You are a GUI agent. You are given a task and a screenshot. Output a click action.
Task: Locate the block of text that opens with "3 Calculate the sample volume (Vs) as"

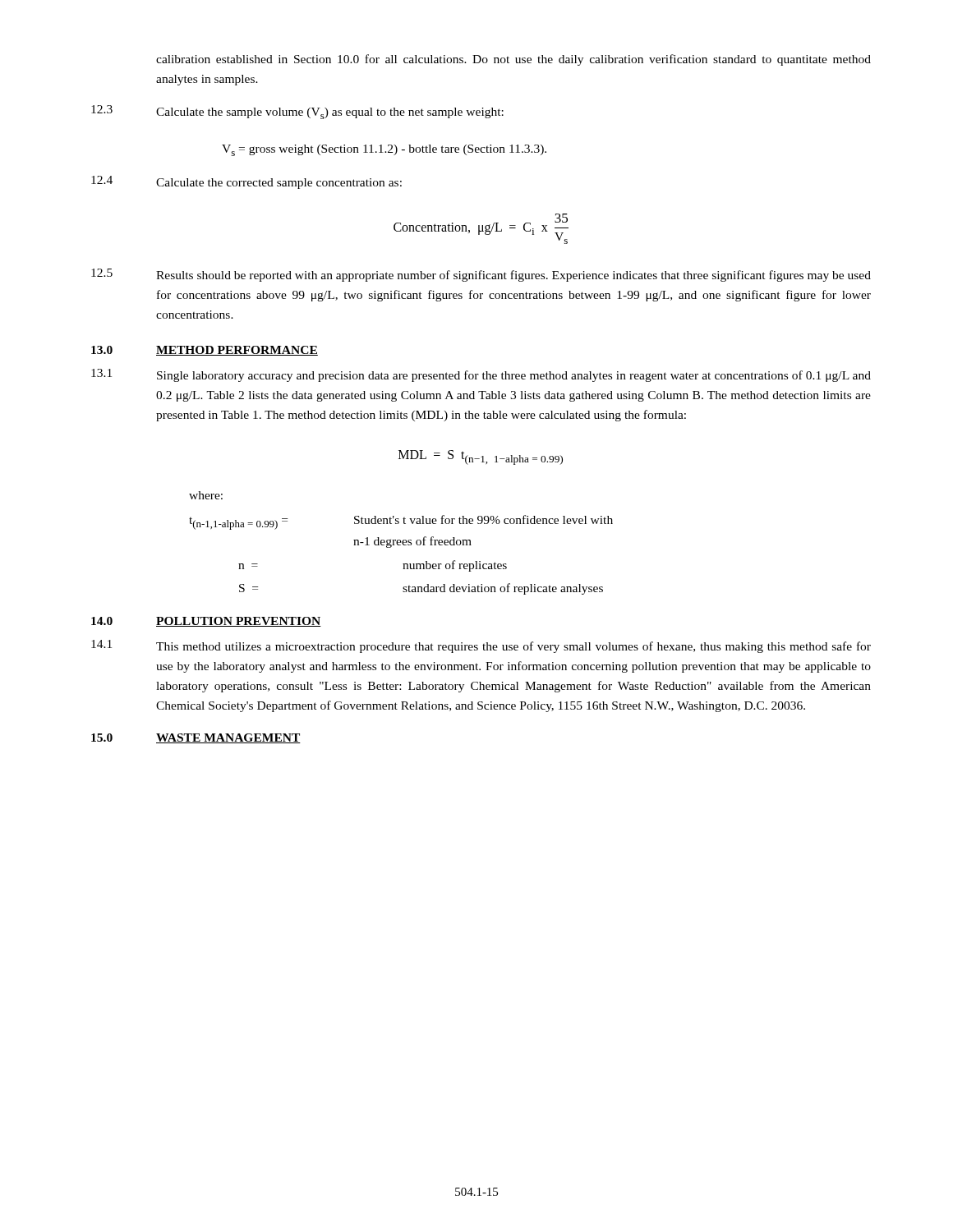pyautogui.click(x=481, y=113)
